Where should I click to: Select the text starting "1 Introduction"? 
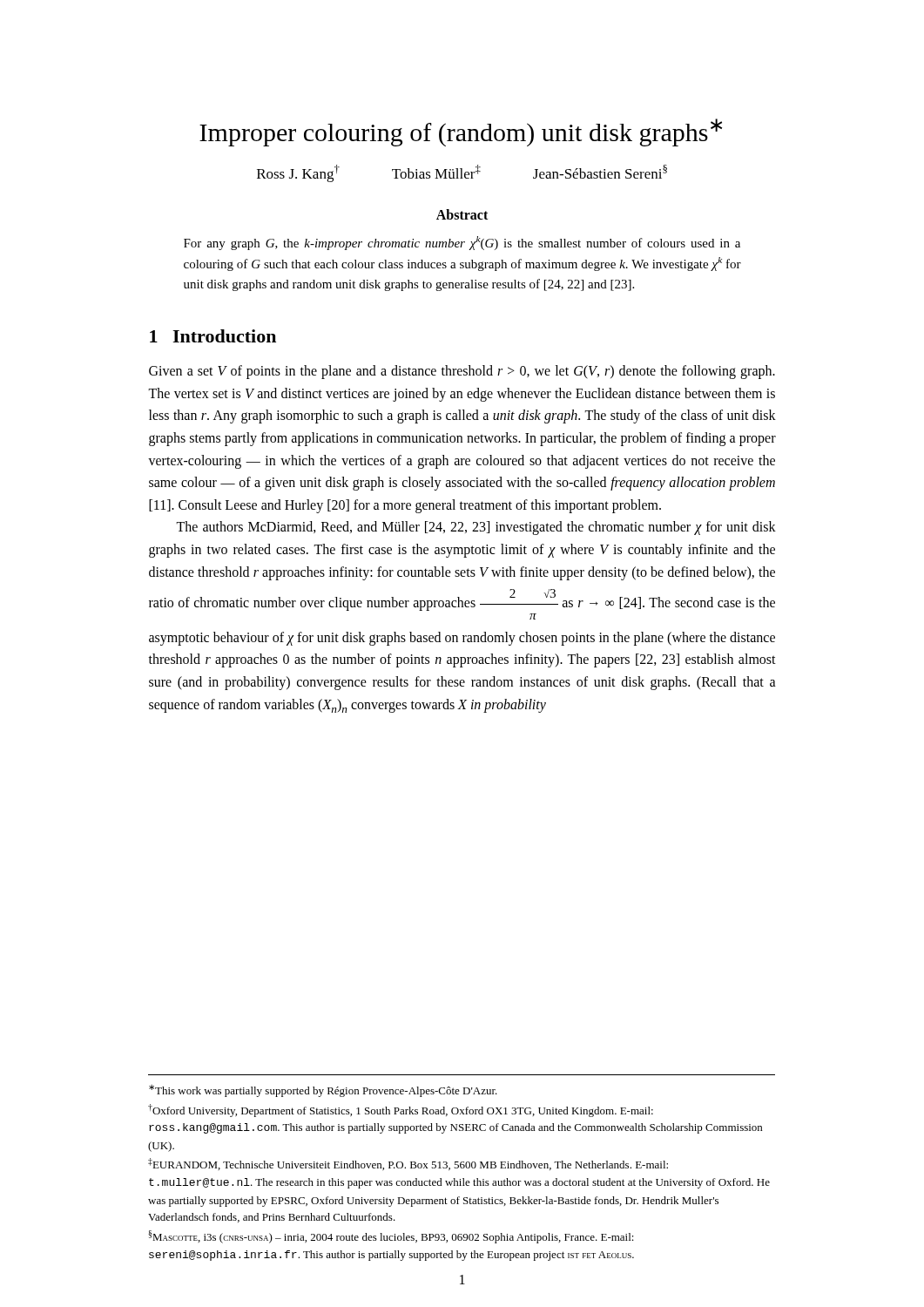[x=212, y=336]
